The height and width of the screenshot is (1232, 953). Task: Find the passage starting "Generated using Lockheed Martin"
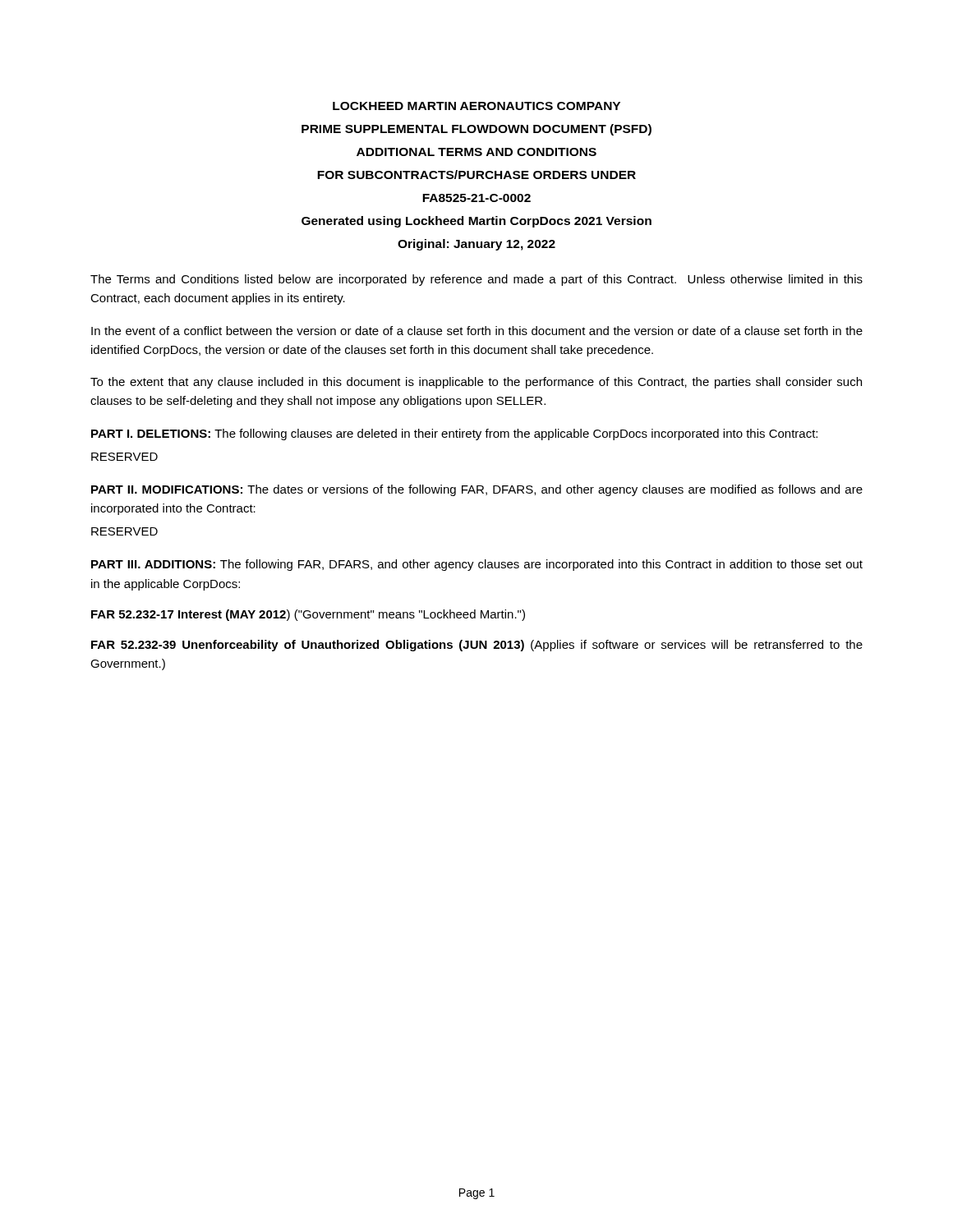coord(476,221)
